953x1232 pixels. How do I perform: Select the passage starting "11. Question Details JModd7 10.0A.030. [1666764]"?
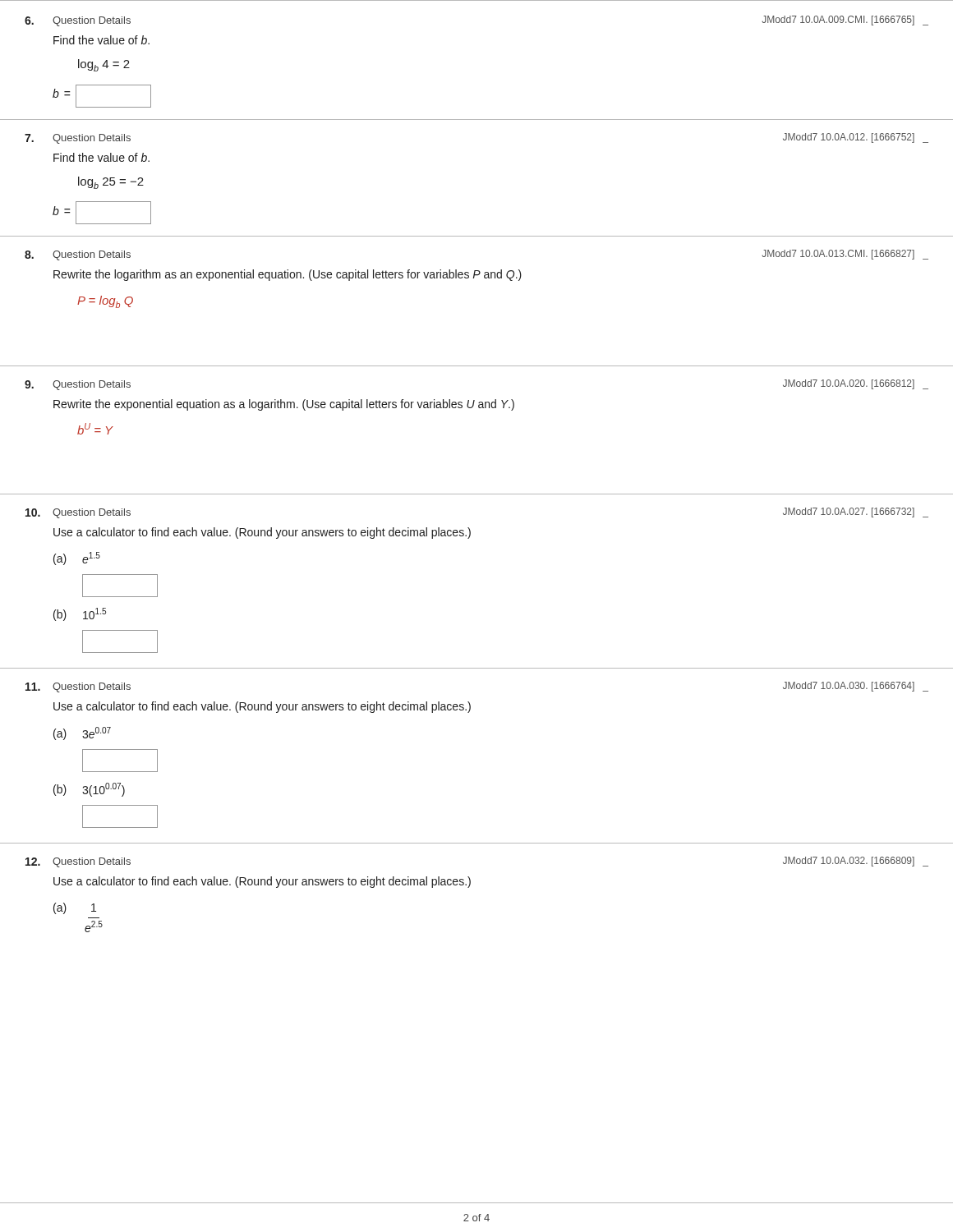tap(91, 687)
